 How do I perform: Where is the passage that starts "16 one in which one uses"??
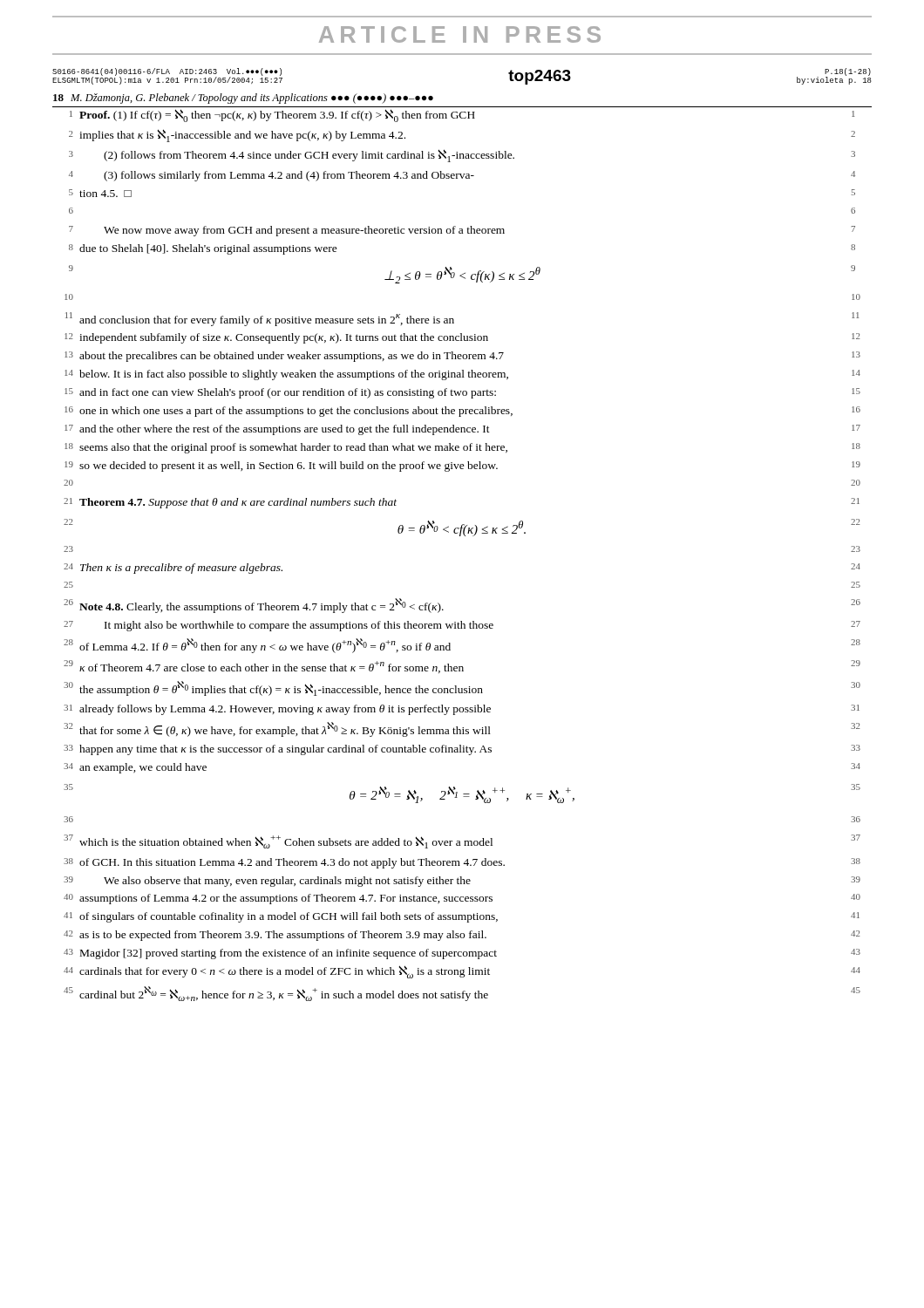tap(462, 411)
